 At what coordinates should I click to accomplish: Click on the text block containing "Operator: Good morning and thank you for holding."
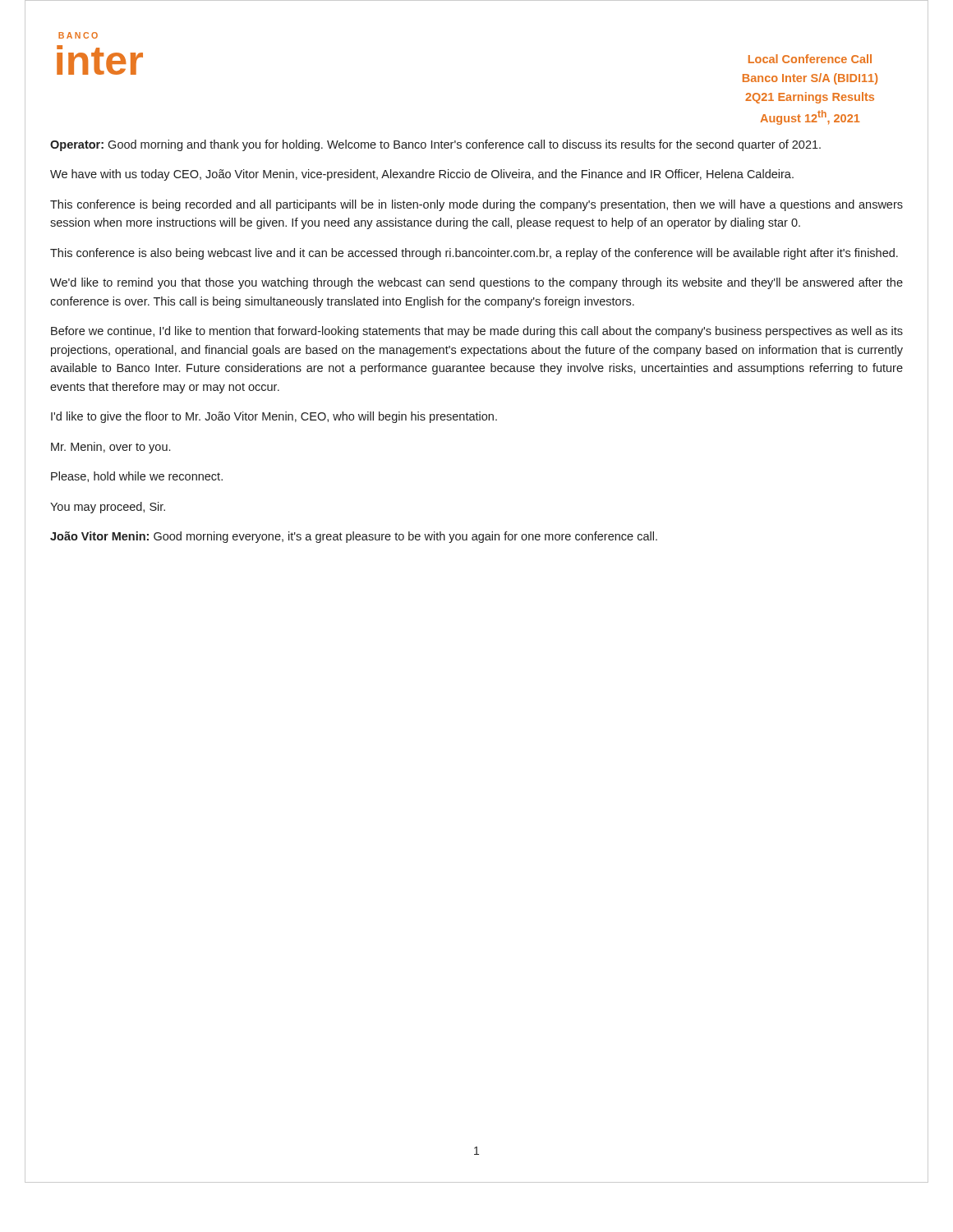[436, 145]
